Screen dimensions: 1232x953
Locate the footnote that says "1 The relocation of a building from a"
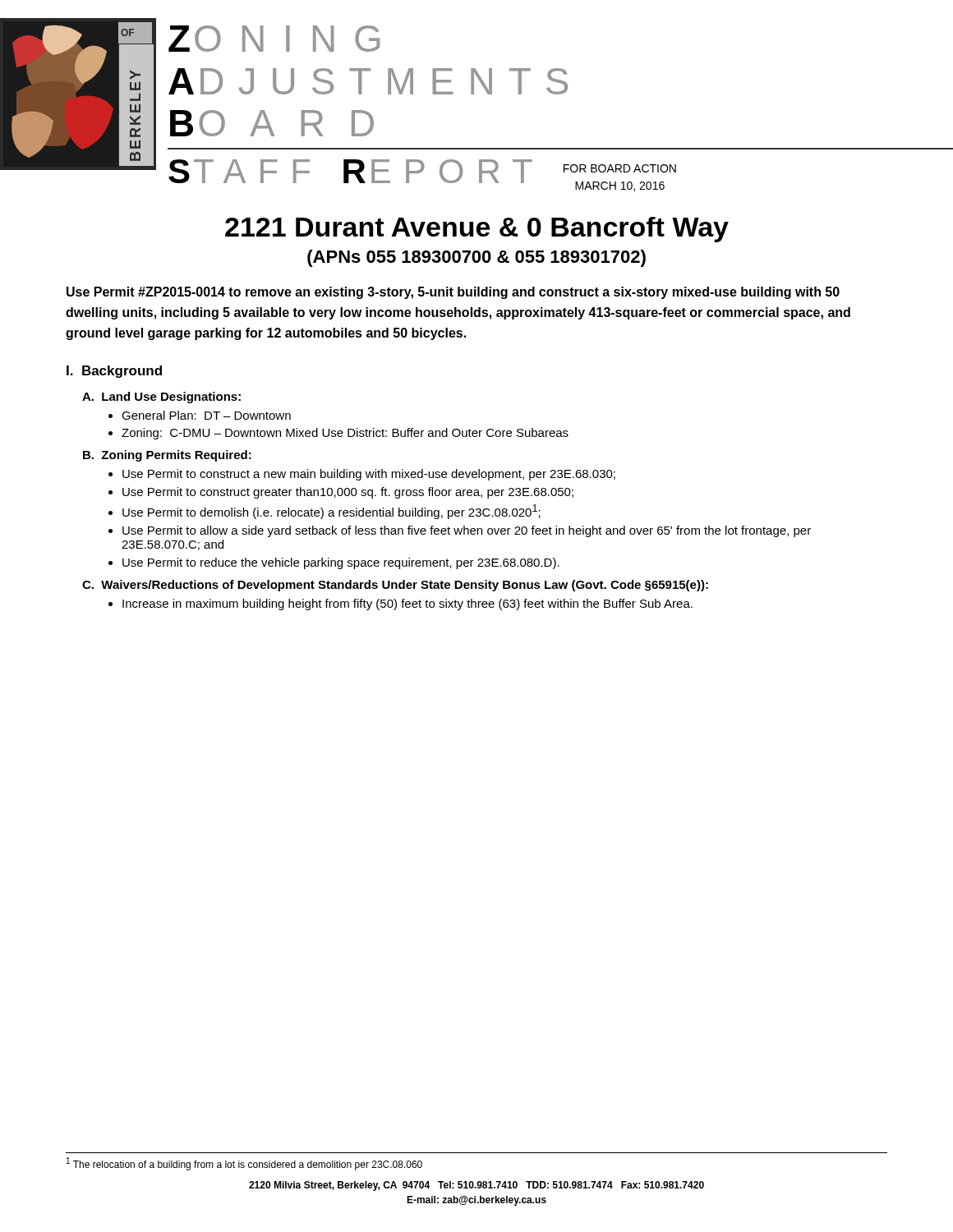pyautogui.click(x=244, y=1163)
